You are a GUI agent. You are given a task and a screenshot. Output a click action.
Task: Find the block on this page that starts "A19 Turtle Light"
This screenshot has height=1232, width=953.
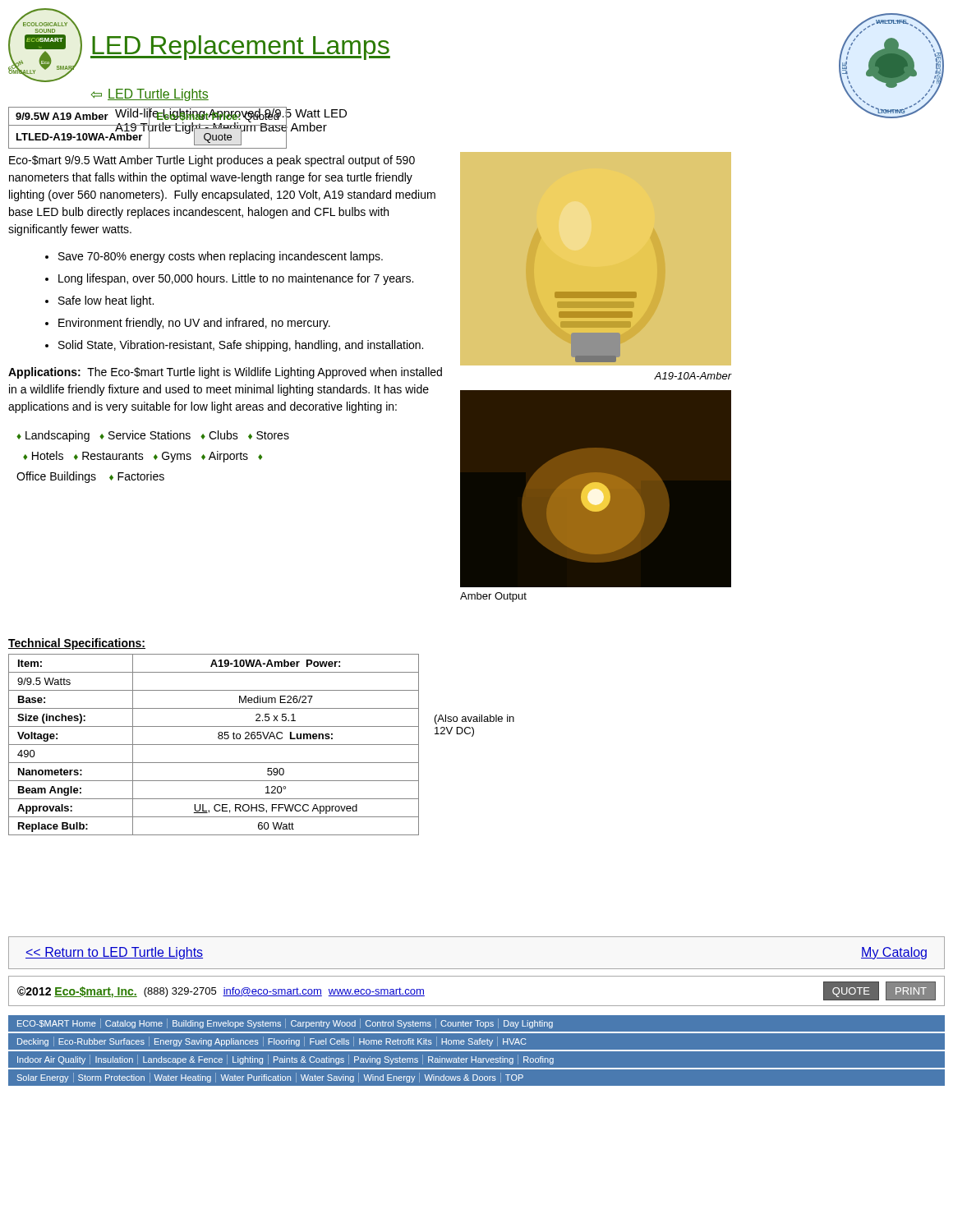(x=221, y=127)
